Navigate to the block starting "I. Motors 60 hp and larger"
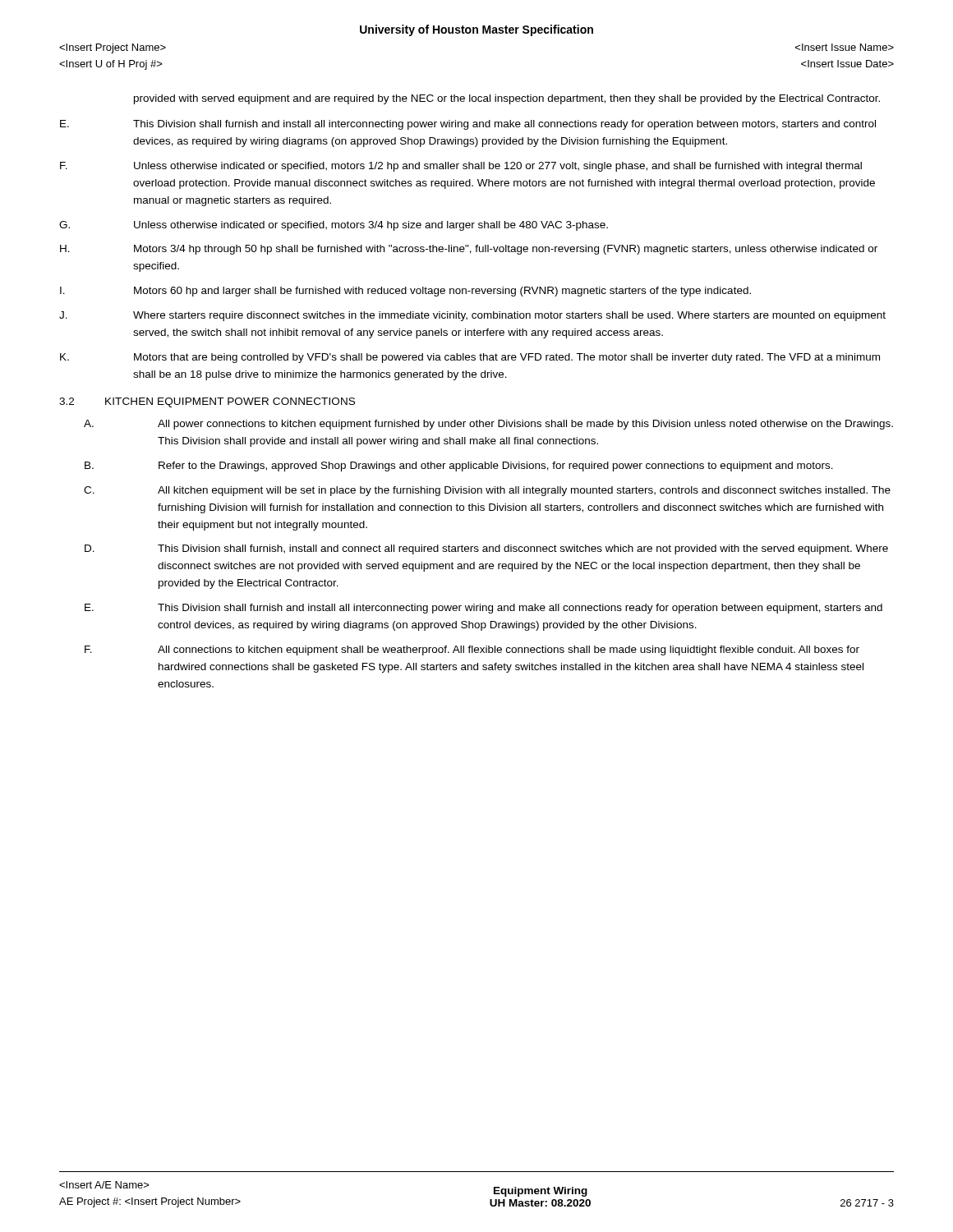 pos(476,291)
